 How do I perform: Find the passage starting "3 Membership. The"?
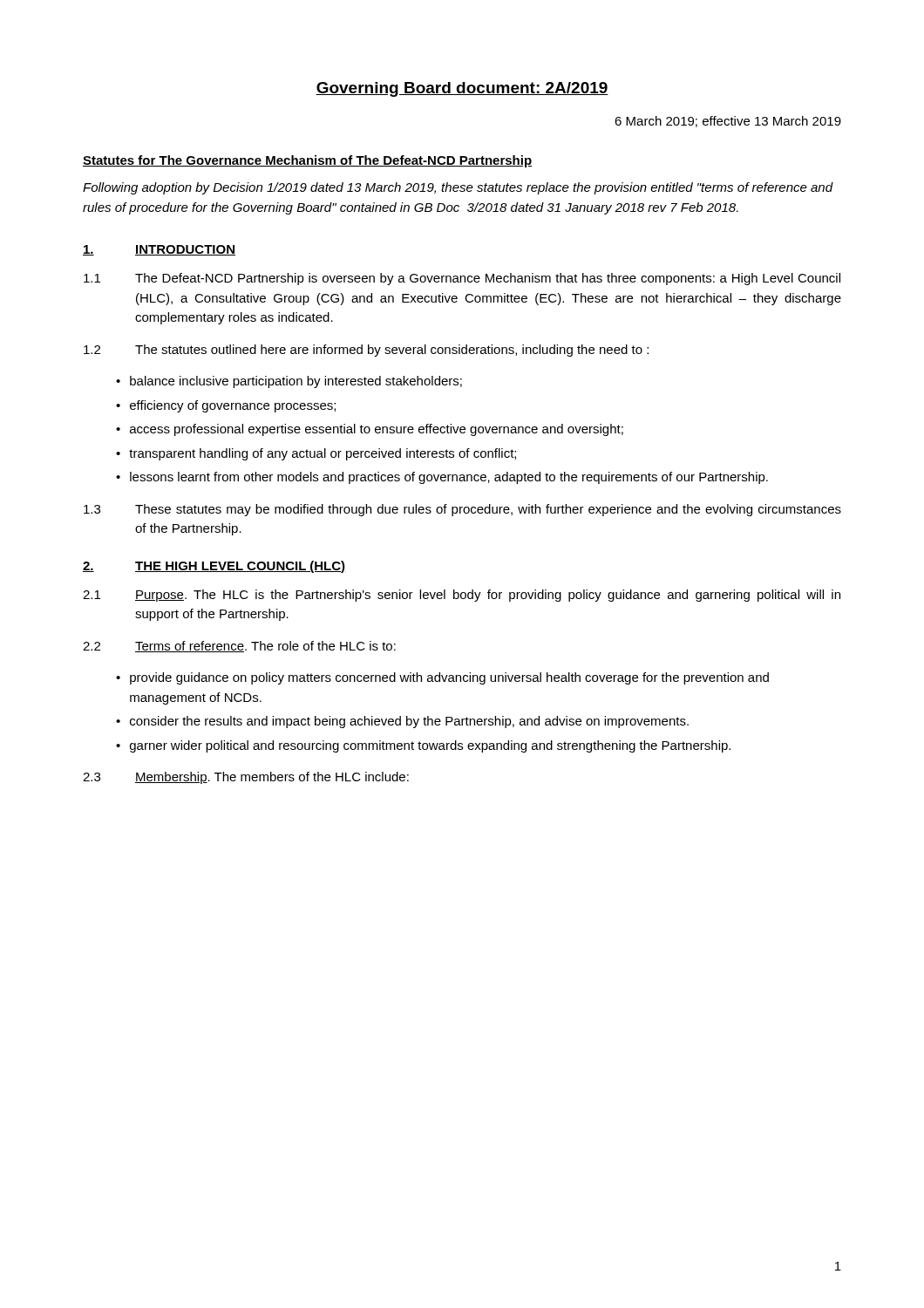coord(246,778)
